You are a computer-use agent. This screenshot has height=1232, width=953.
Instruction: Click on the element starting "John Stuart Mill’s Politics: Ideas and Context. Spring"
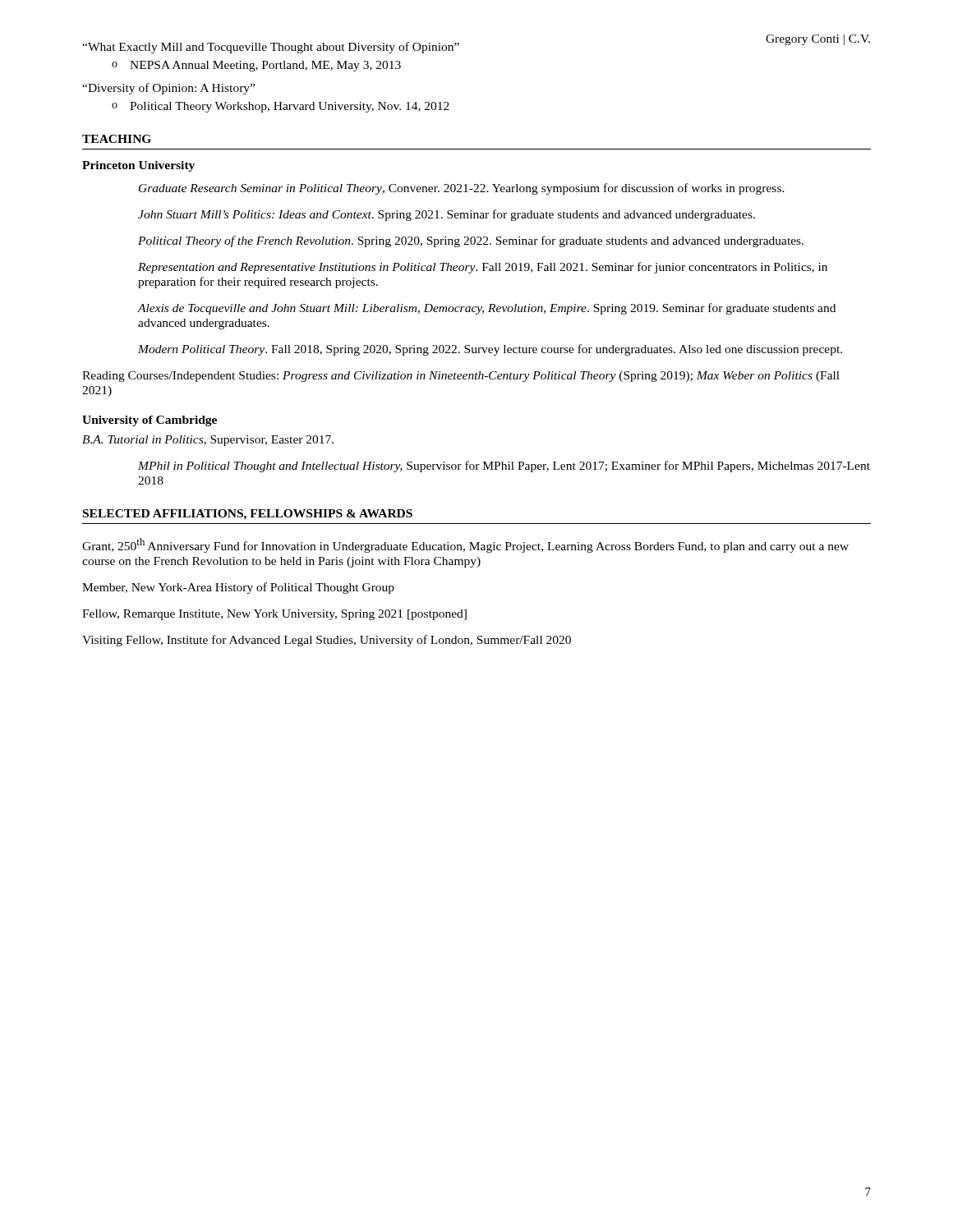coord(476,214)
